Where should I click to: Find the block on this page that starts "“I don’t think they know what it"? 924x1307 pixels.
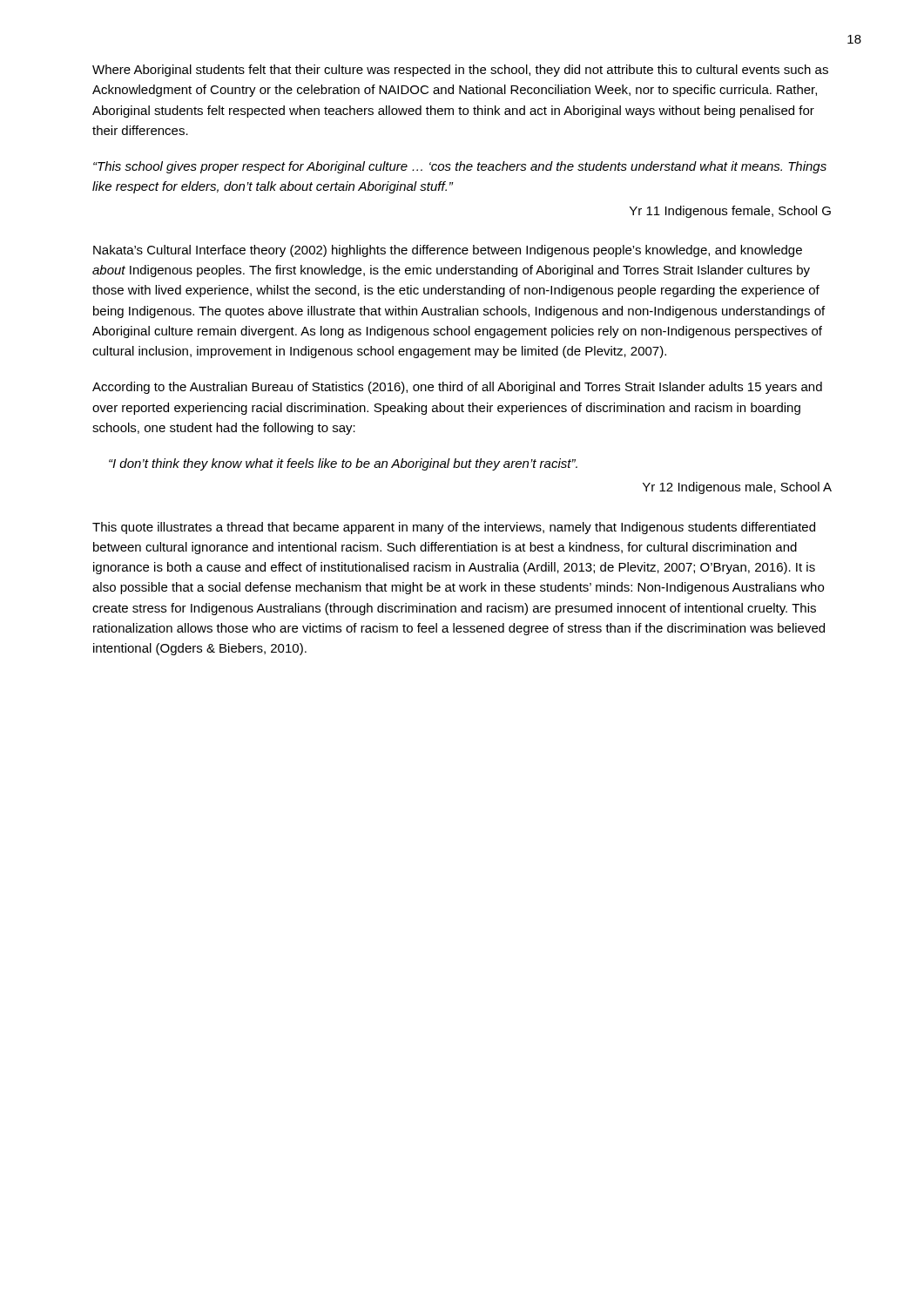pos(343,463)
